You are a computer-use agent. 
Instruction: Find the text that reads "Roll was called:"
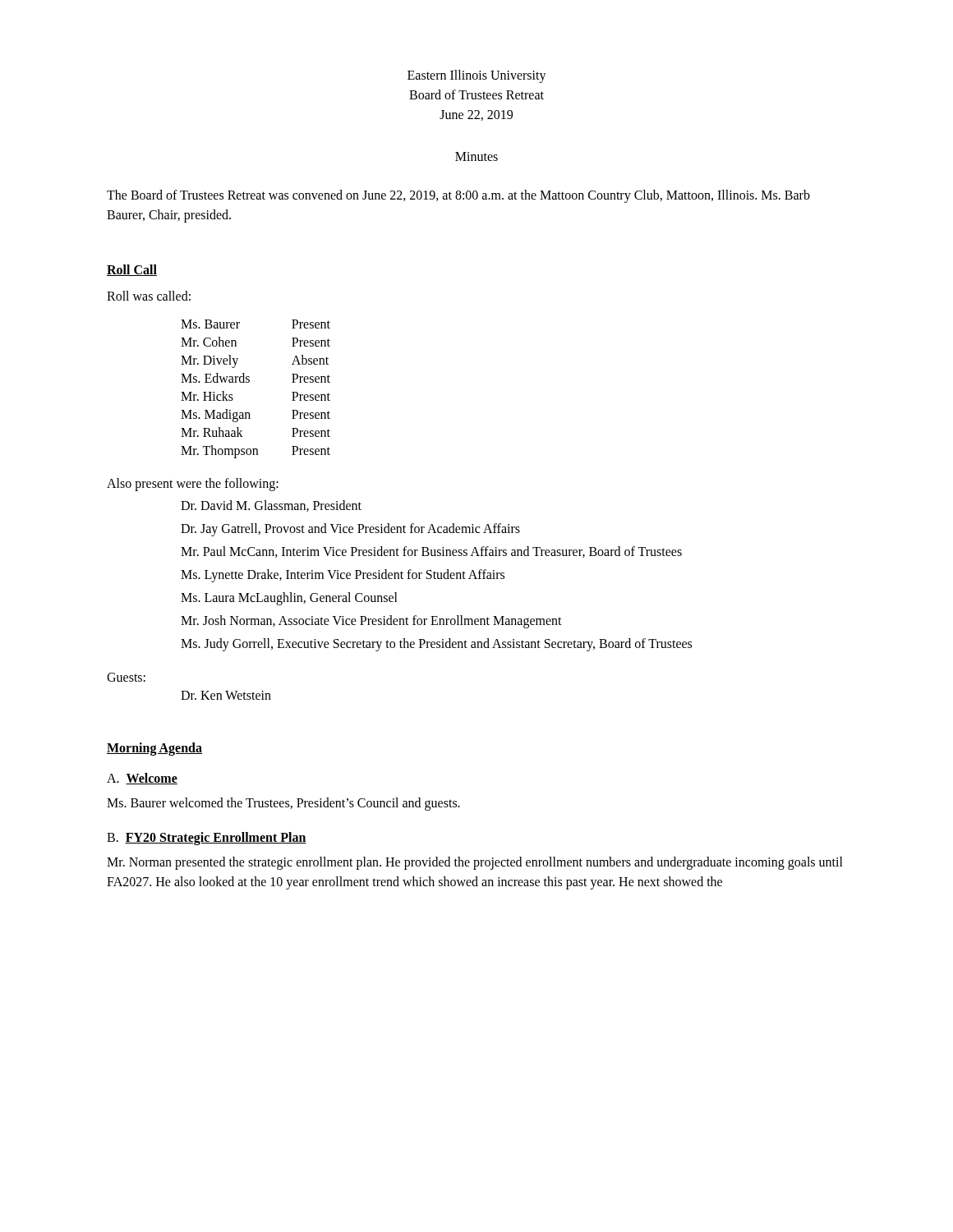149,296
